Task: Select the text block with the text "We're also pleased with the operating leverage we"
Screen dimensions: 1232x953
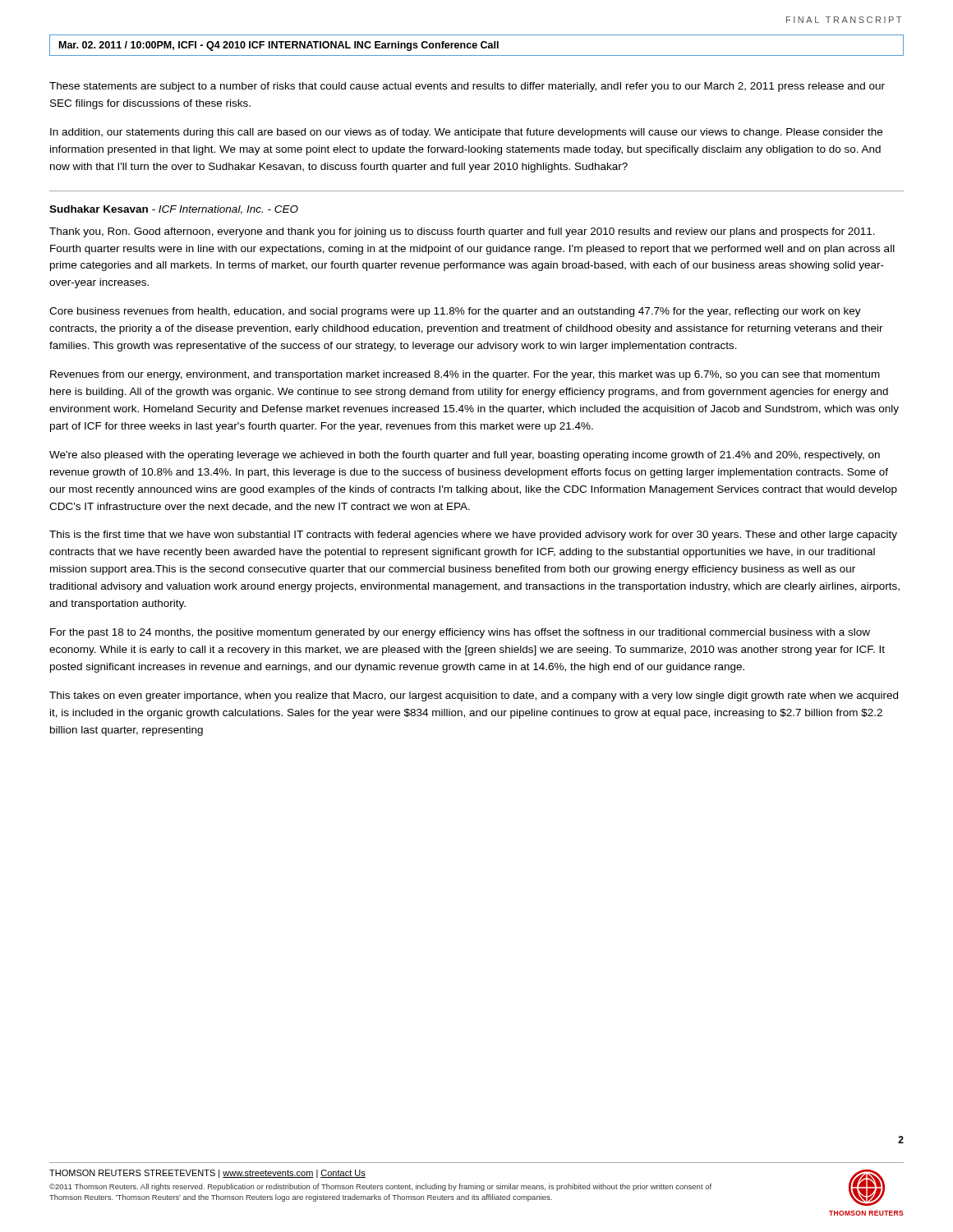Action: (x=473, y=480)
